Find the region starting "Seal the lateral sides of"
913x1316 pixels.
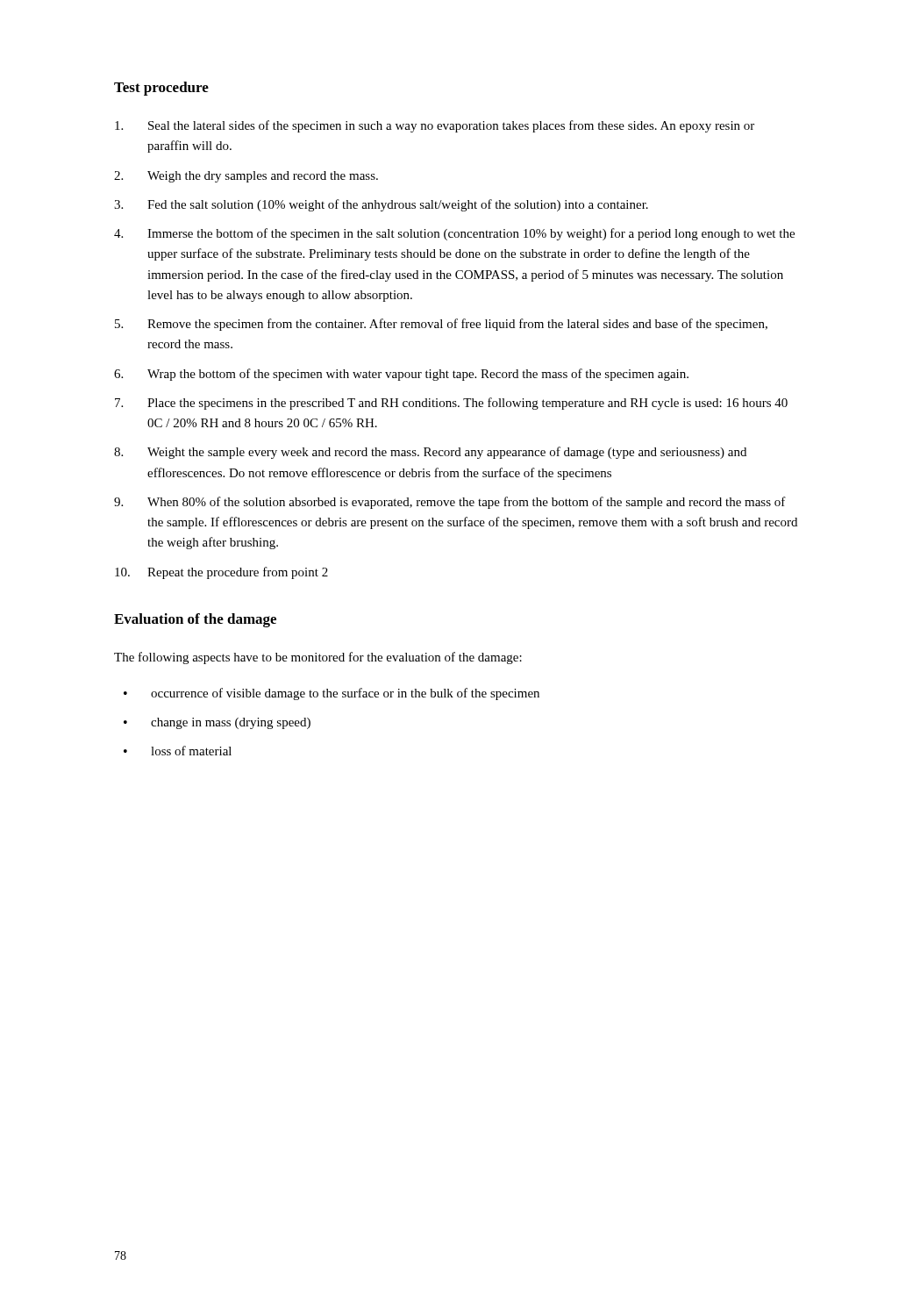click(x=456, y=136)
